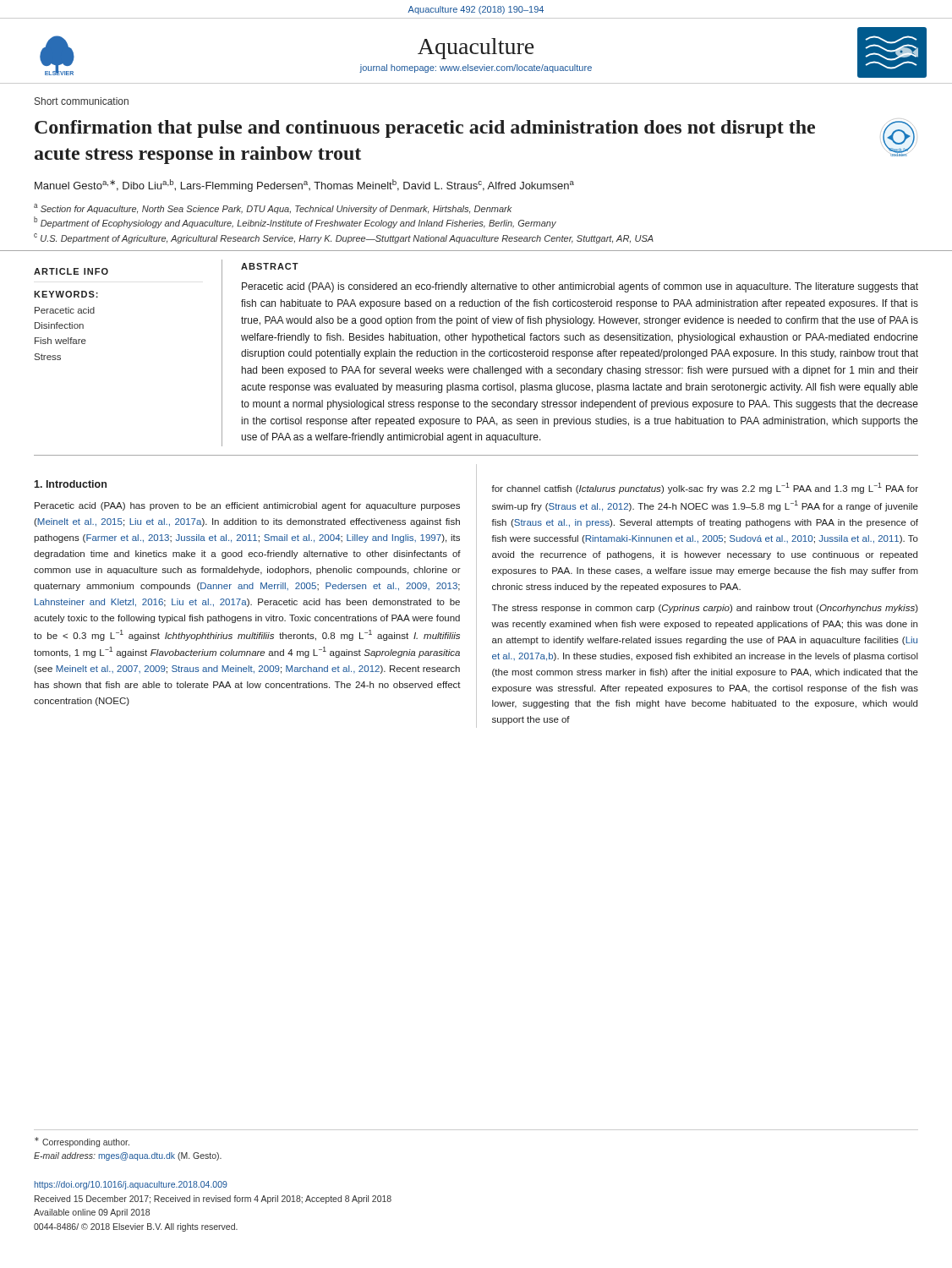This screenshot has height=1268, width=952.
Task: Find the block on this page that starts "Peracetic acid (PAA) has proven to"
Action: [x=247, y=603]
